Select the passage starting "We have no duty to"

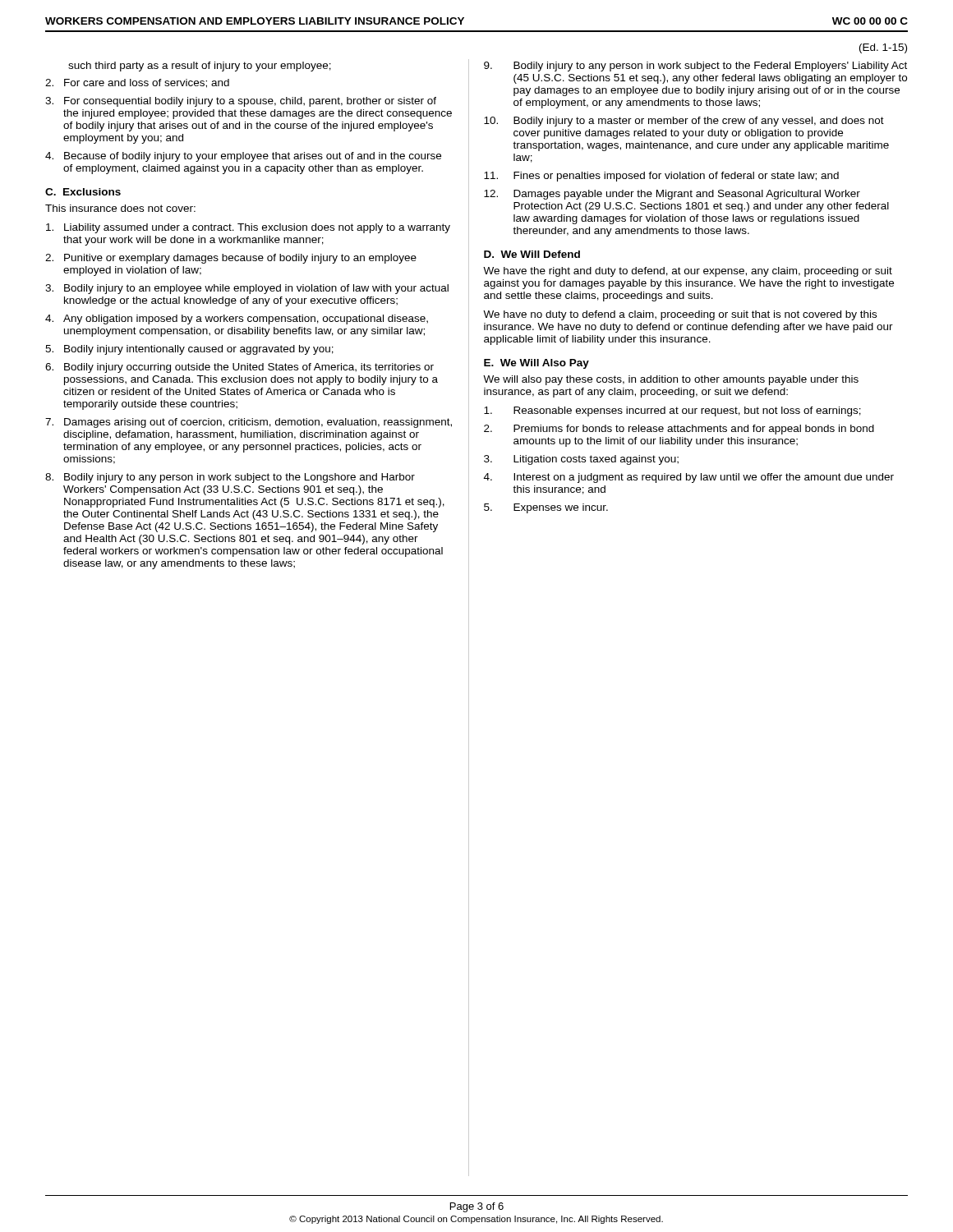pyautogui.click(x=688, y=326)
